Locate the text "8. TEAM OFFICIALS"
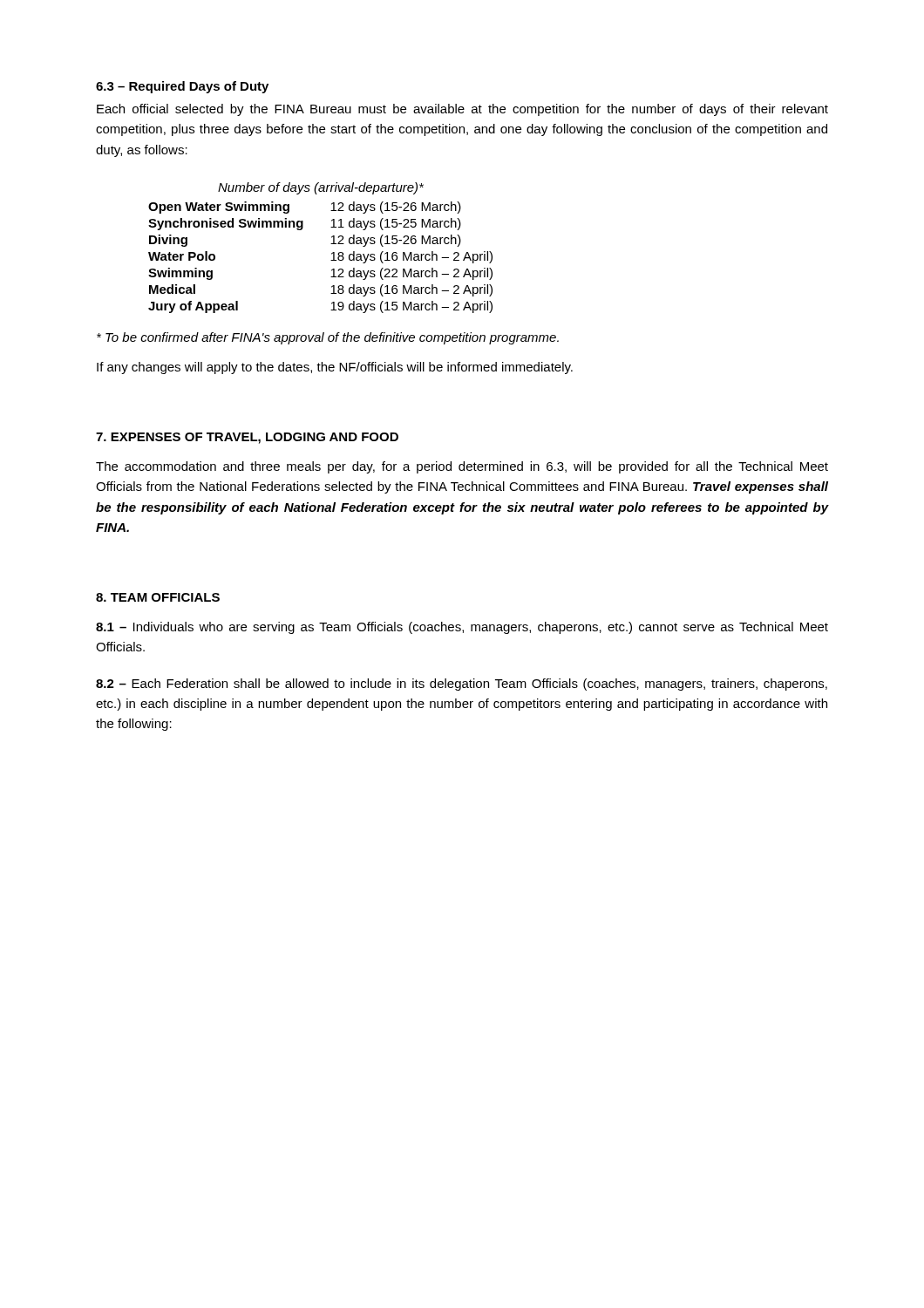Screen dimensions: 1308x924 pyautogui.click(x=158, y=597)
